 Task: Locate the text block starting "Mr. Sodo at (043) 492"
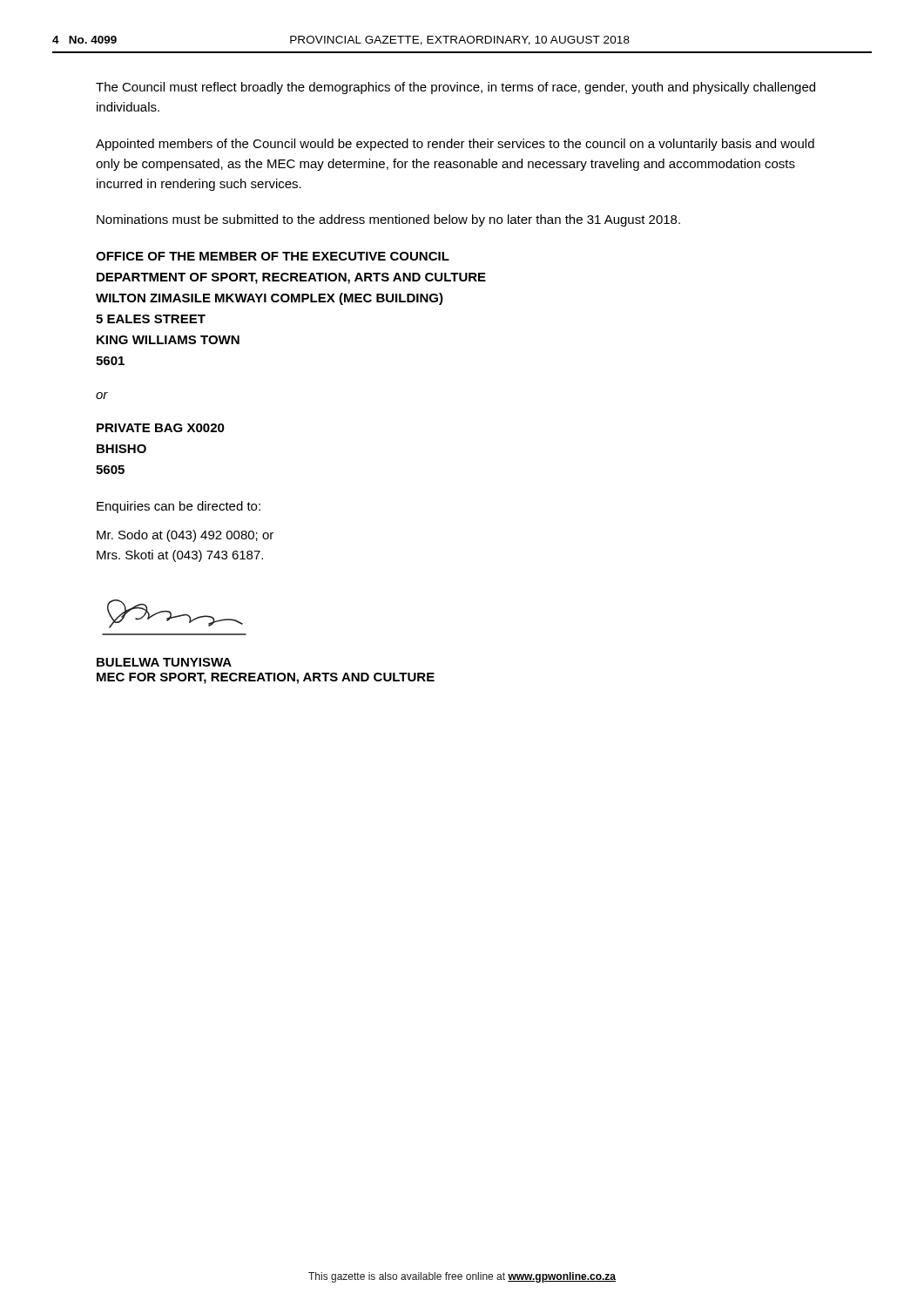click(x=185, y=544)
